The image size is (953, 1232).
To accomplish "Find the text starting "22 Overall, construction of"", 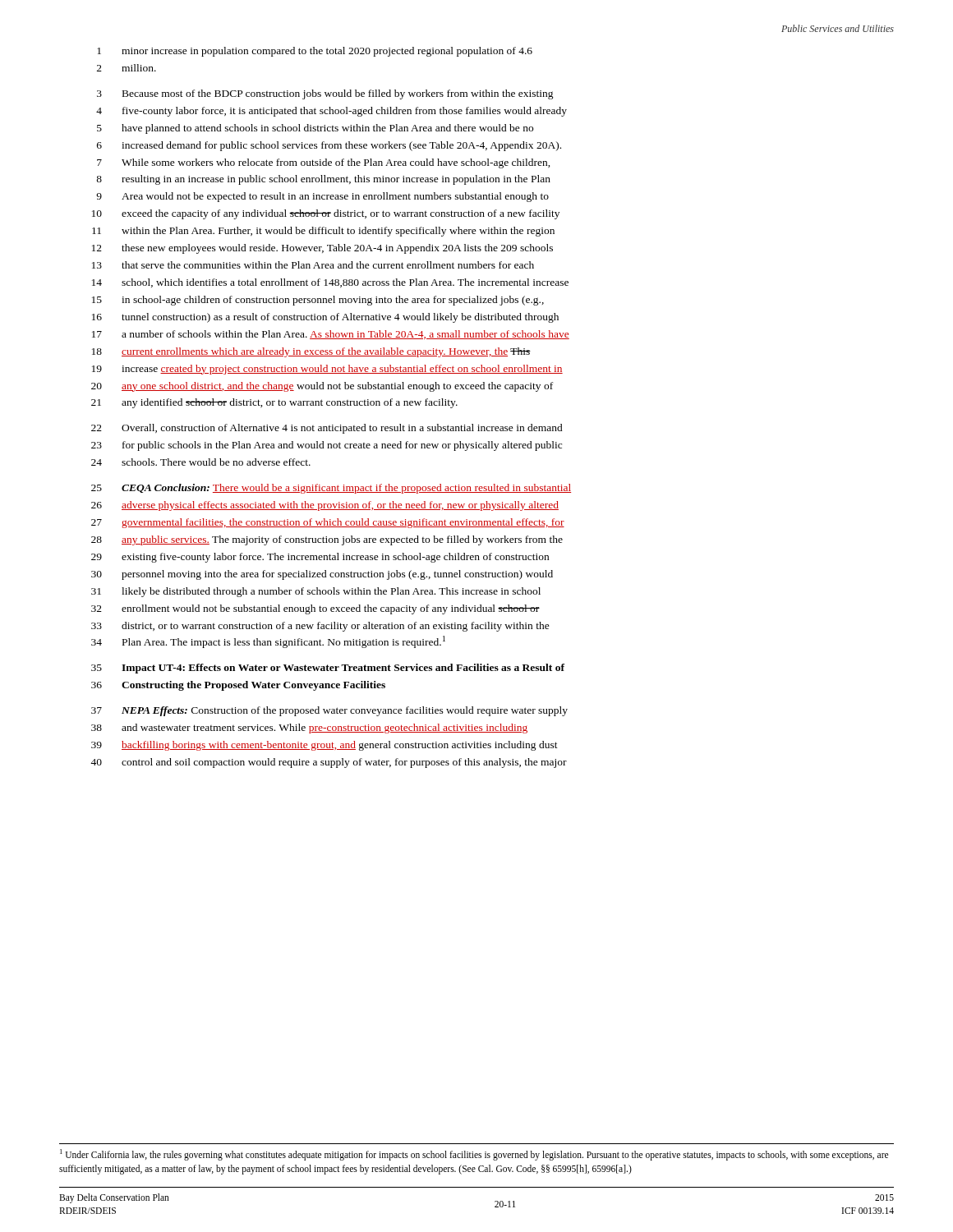I will coord(476,446).
